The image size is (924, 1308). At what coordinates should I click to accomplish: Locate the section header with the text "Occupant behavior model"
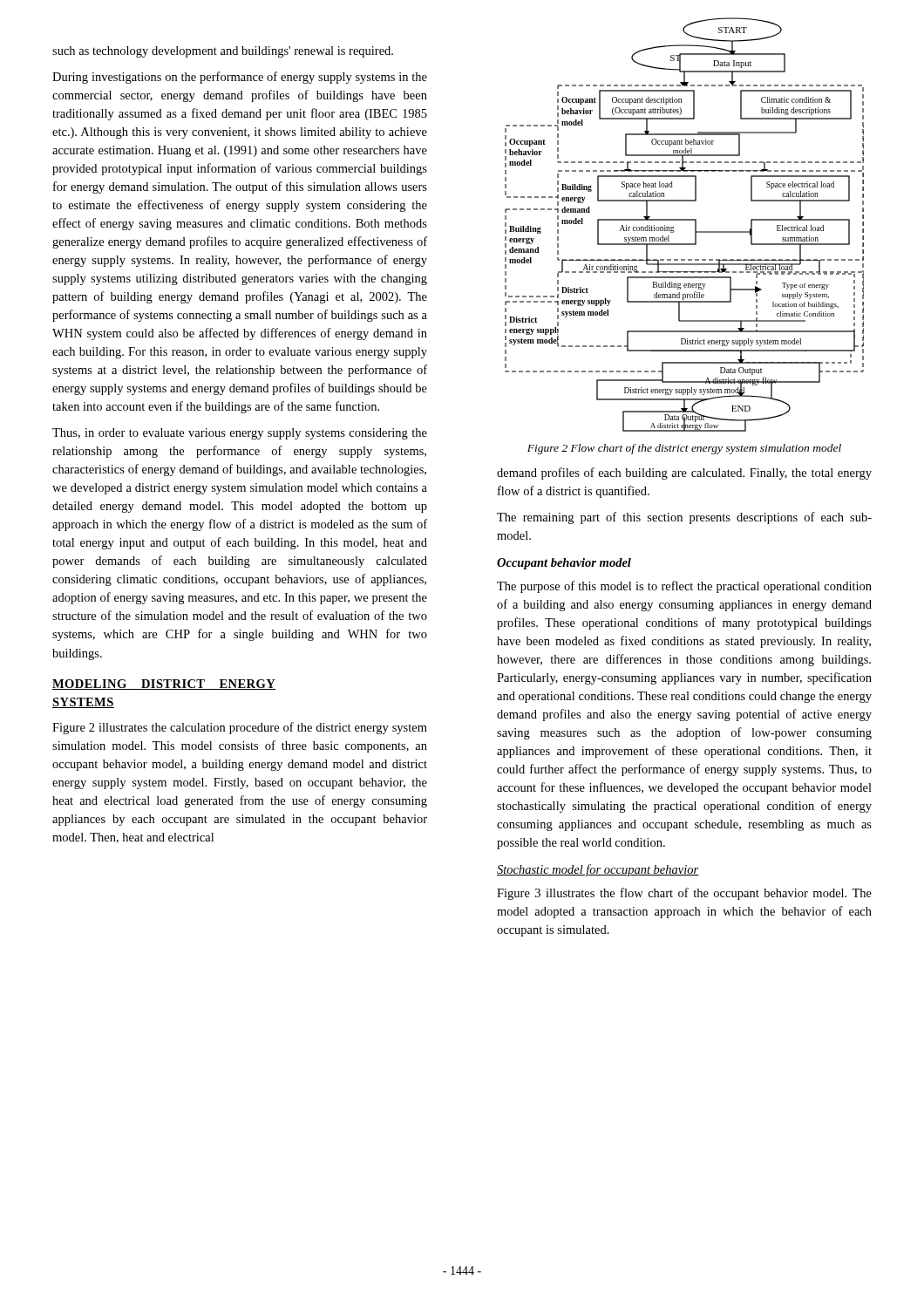564,562
